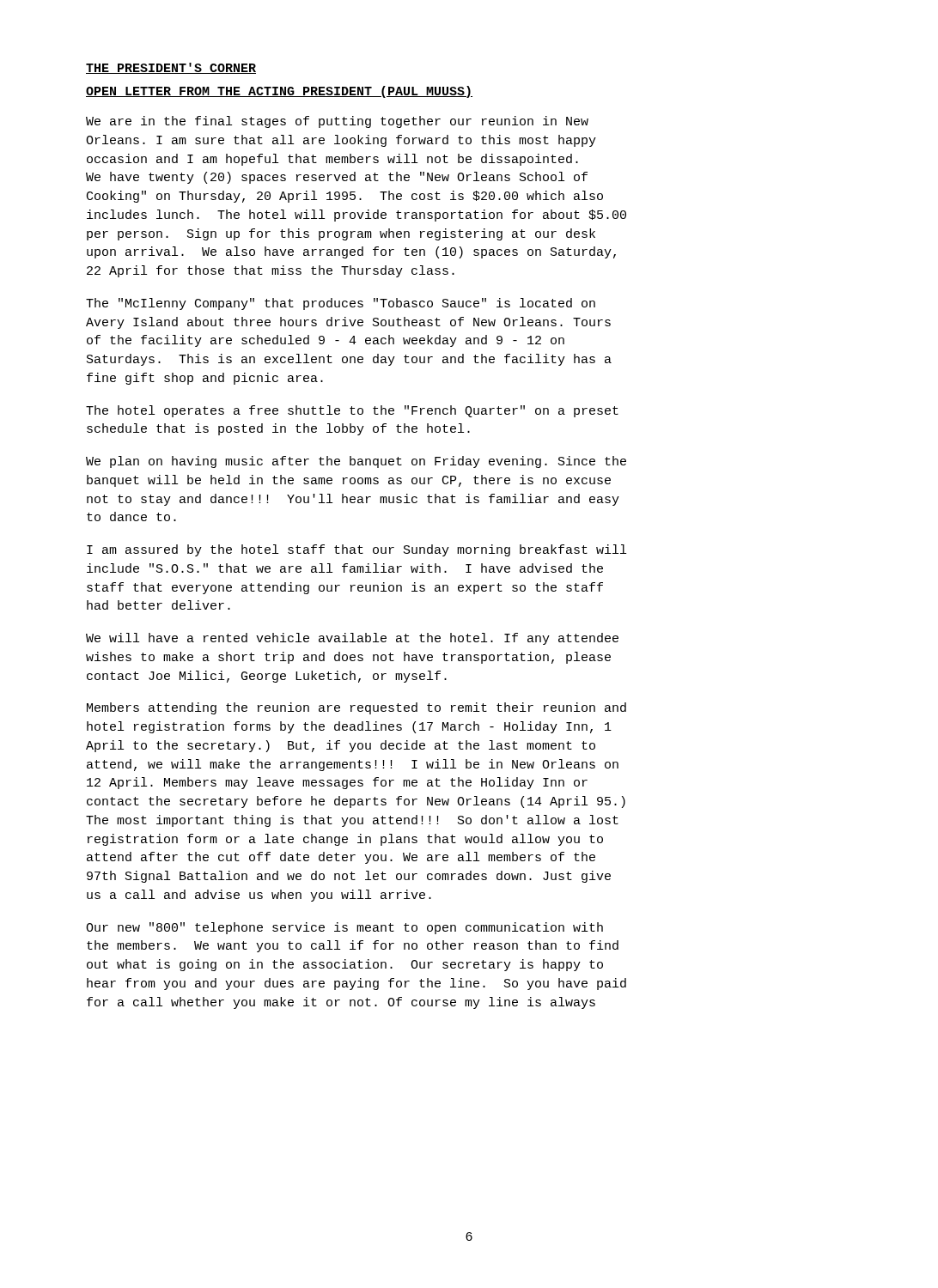The width and height of the screenshot is (938, 1288).
Task: Locate the text block that says "The hotel operates"
Action: (x=353, y=421)
